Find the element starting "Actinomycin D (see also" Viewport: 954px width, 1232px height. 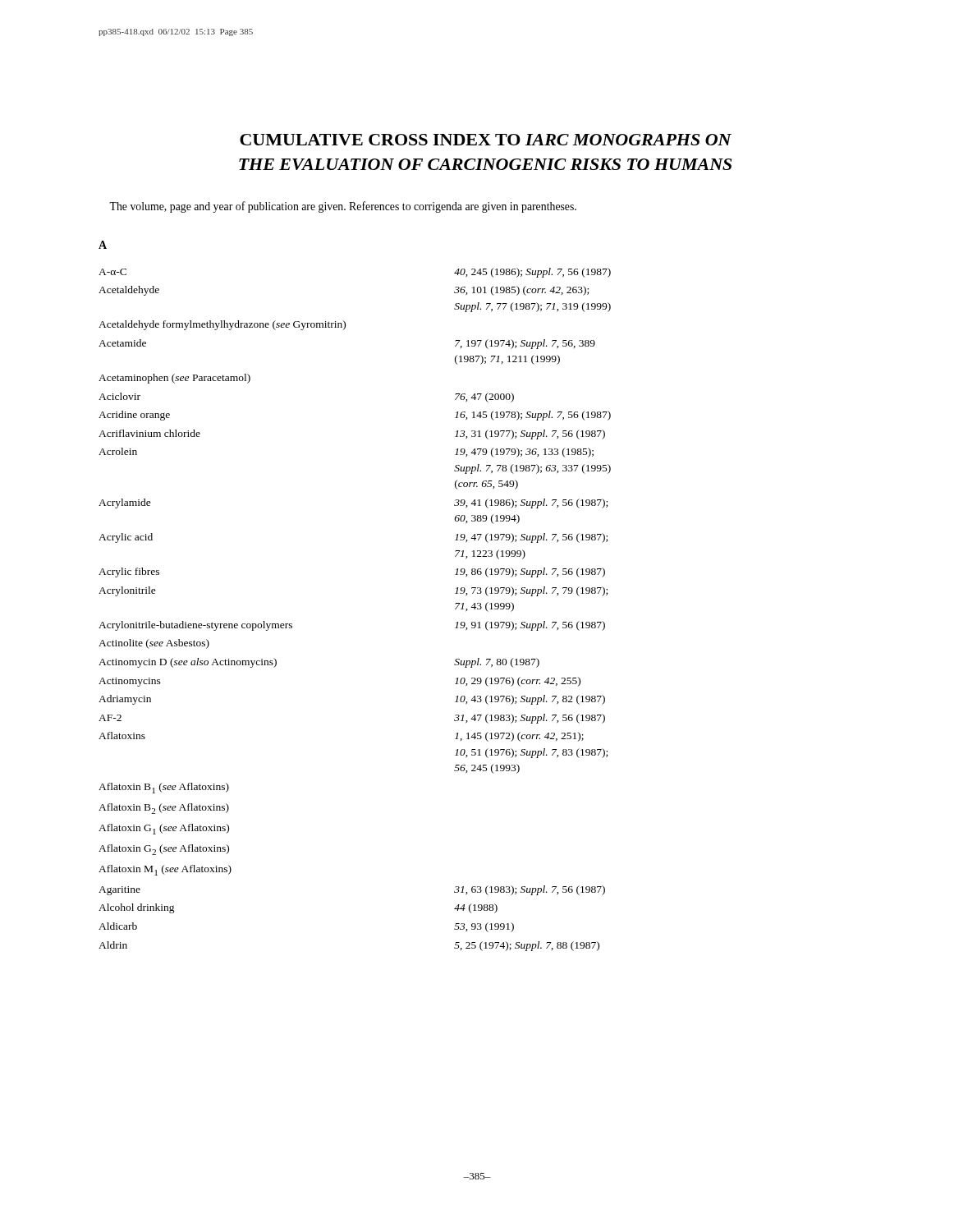coord(188,662)
